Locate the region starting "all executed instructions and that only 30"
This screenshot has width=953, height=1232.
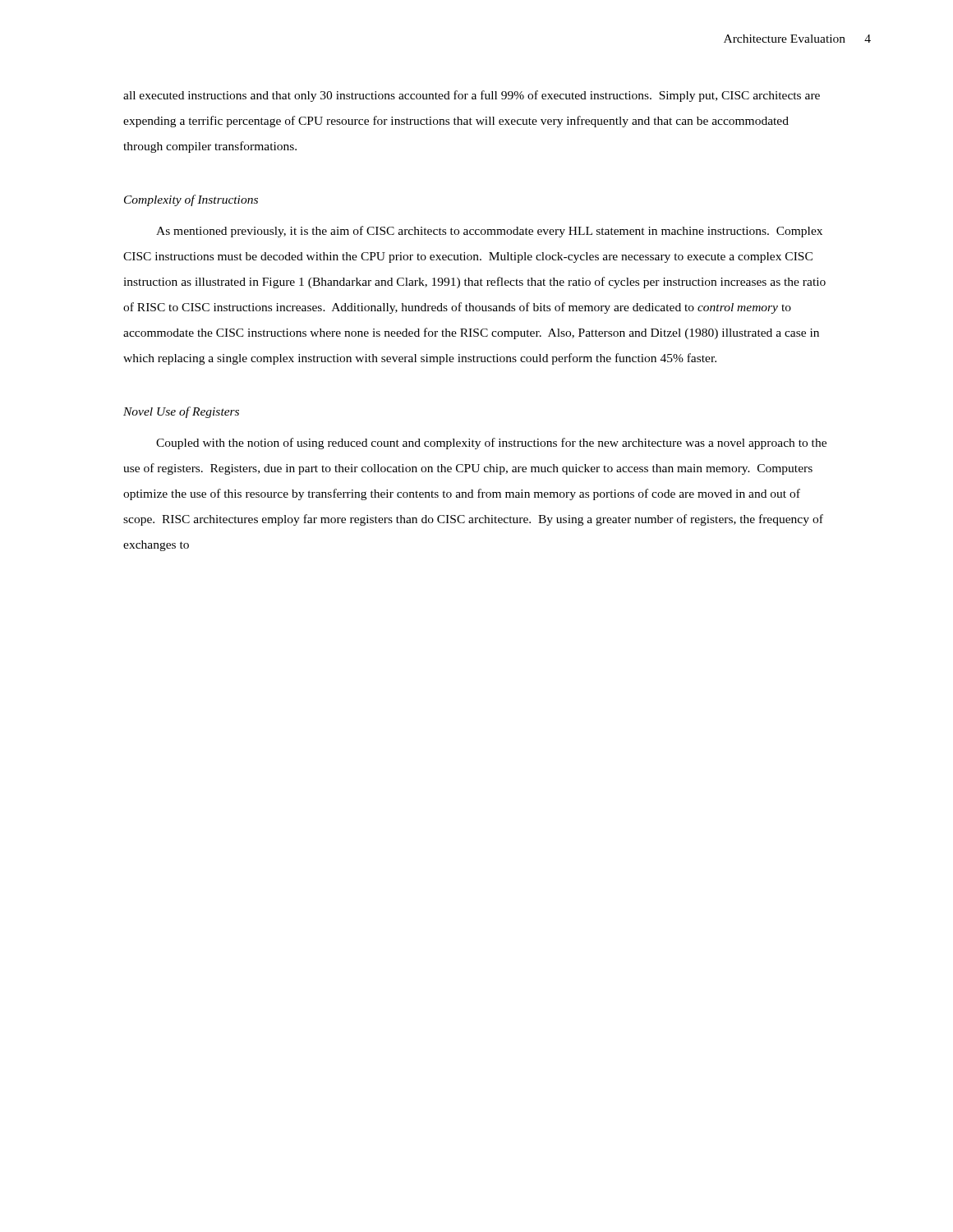[472, 120]
